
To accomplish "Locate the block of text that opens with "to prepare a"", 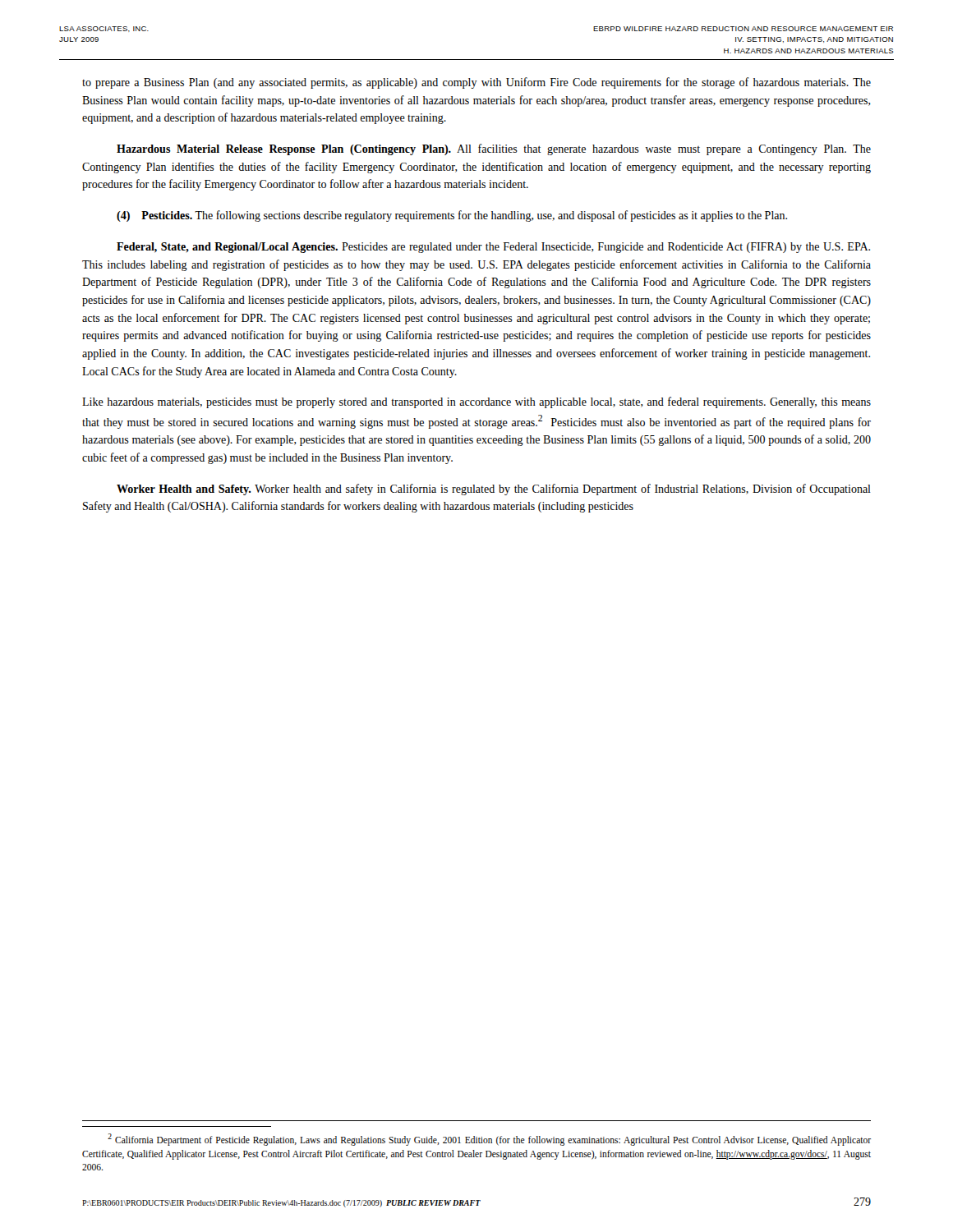I will [476, 100].
